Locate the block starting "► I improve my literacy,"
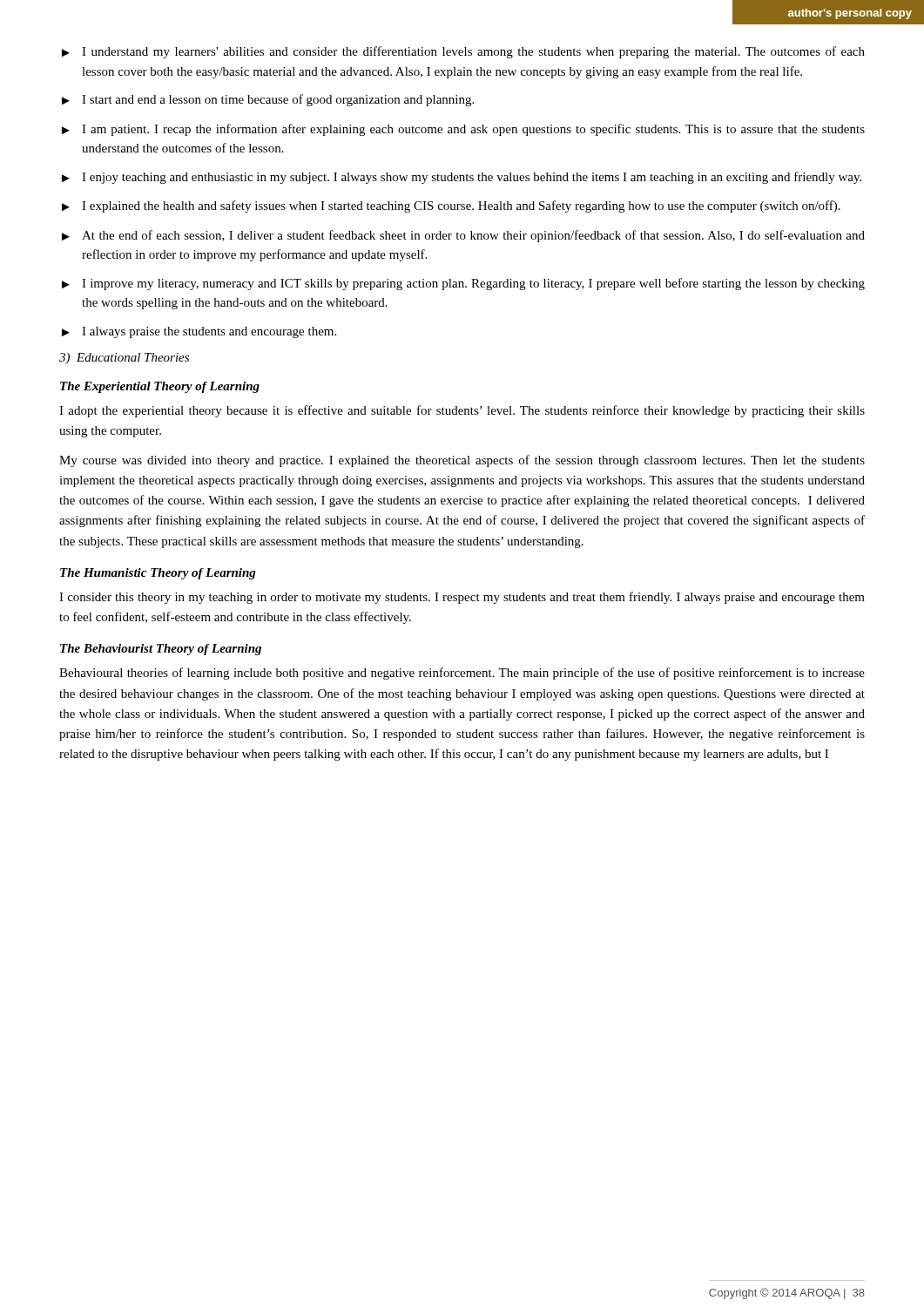Screen dimensions: 1307x924 (462, 293)
